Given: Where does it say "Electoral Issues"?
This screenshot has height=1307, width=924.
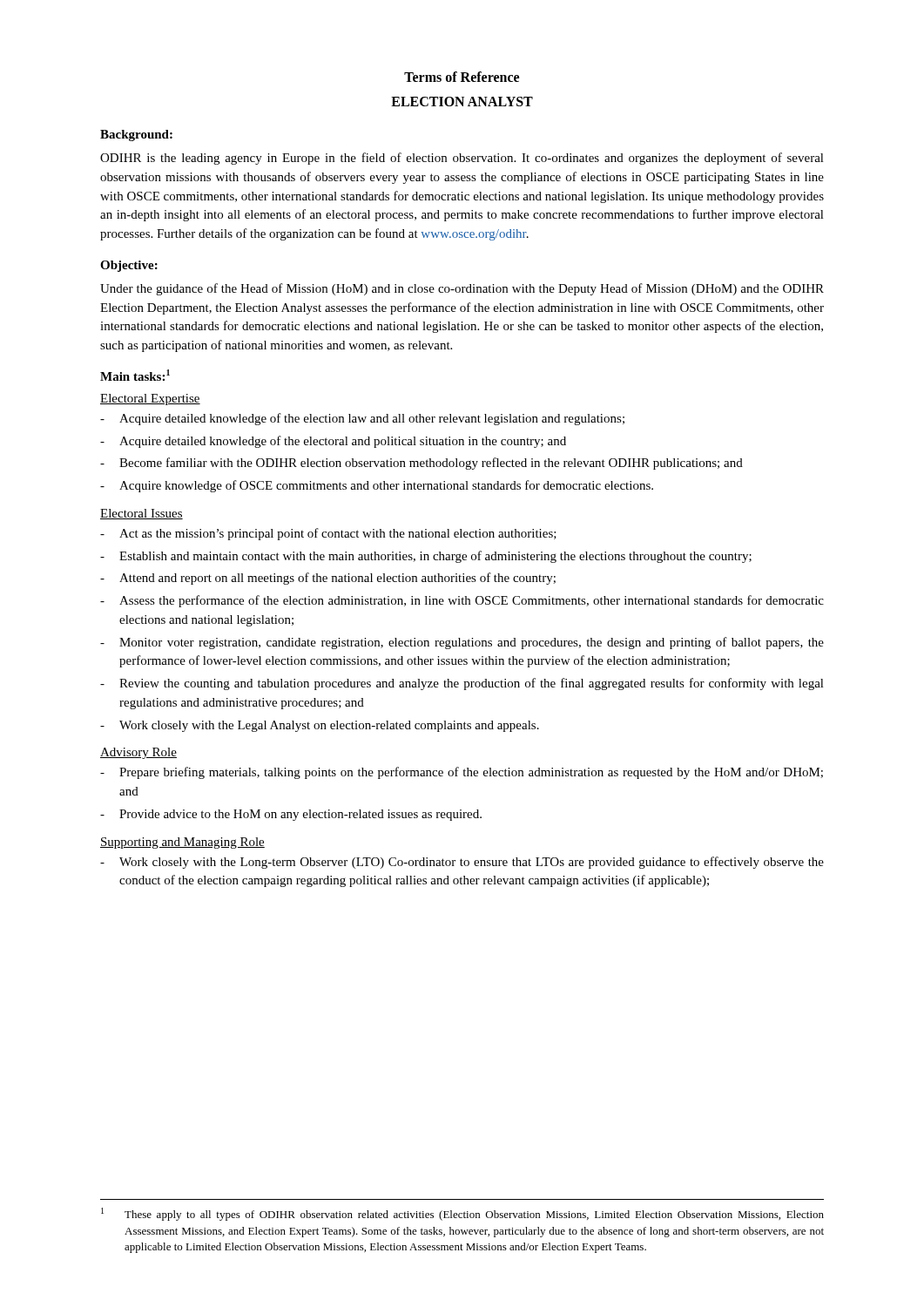Looking at the screenshot, I should point(141,513).
